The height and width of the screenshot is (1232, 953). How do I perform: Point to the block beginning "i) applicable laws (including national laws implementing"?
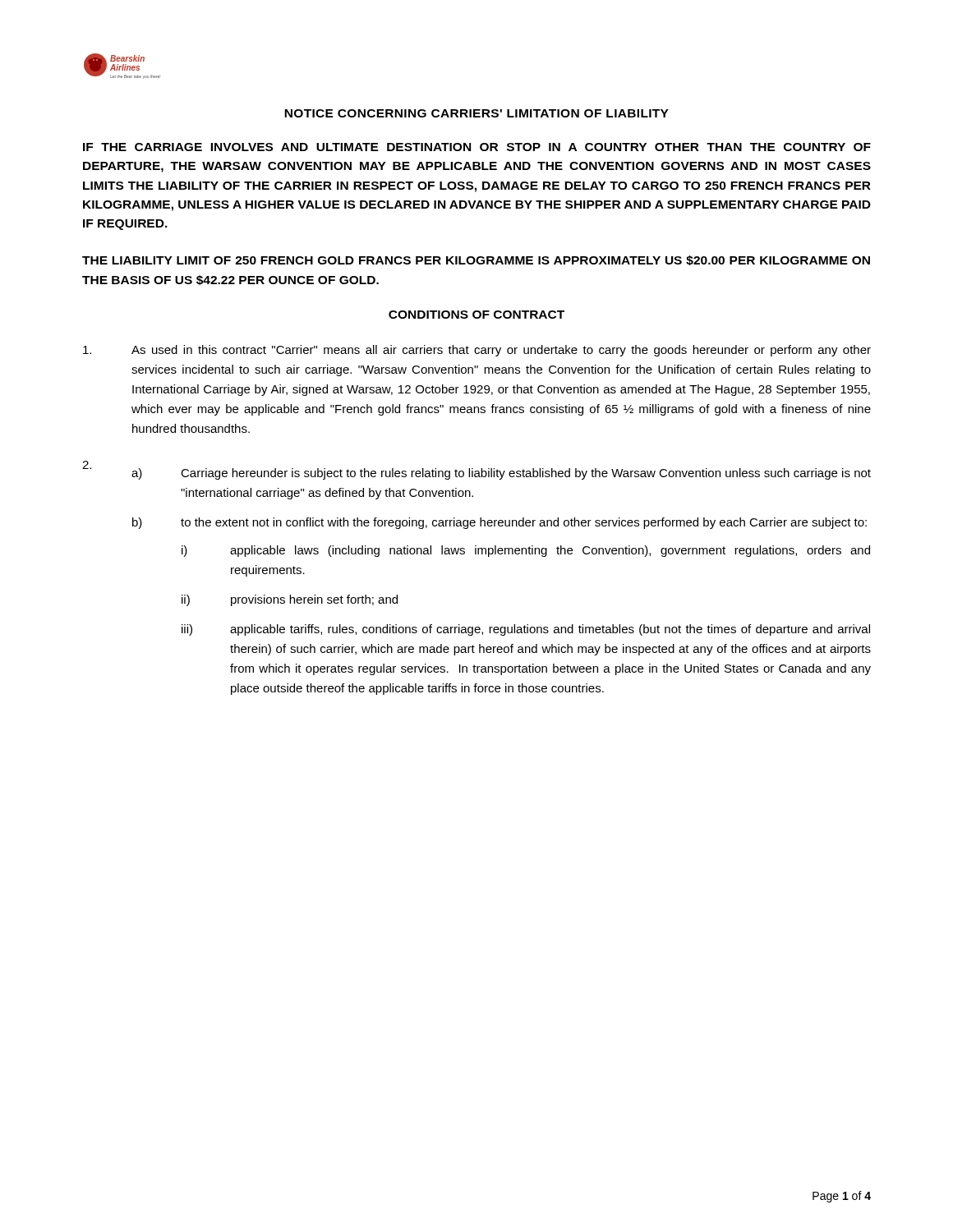tap(526, 560)
